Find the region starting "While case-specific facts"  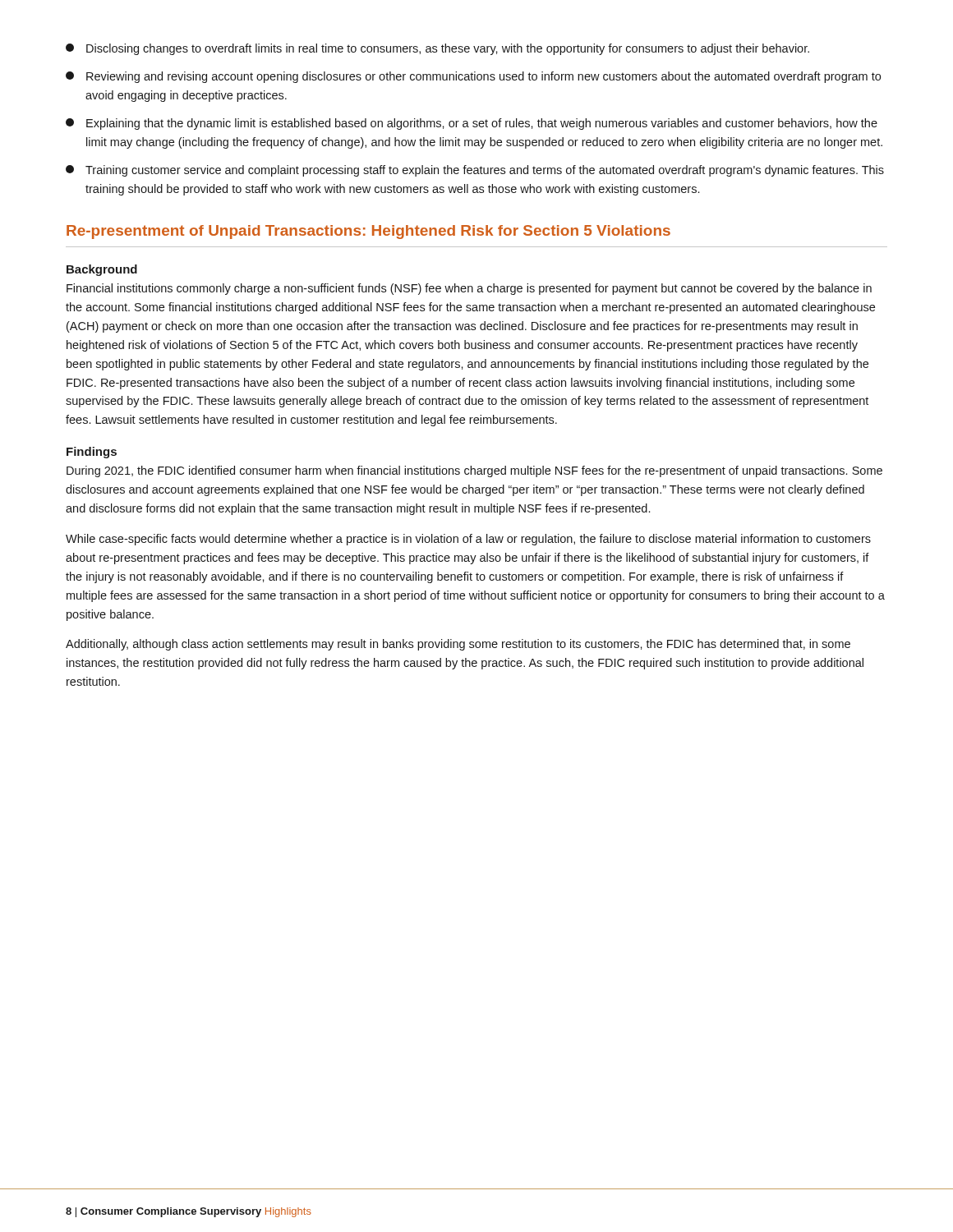(475, 576)
